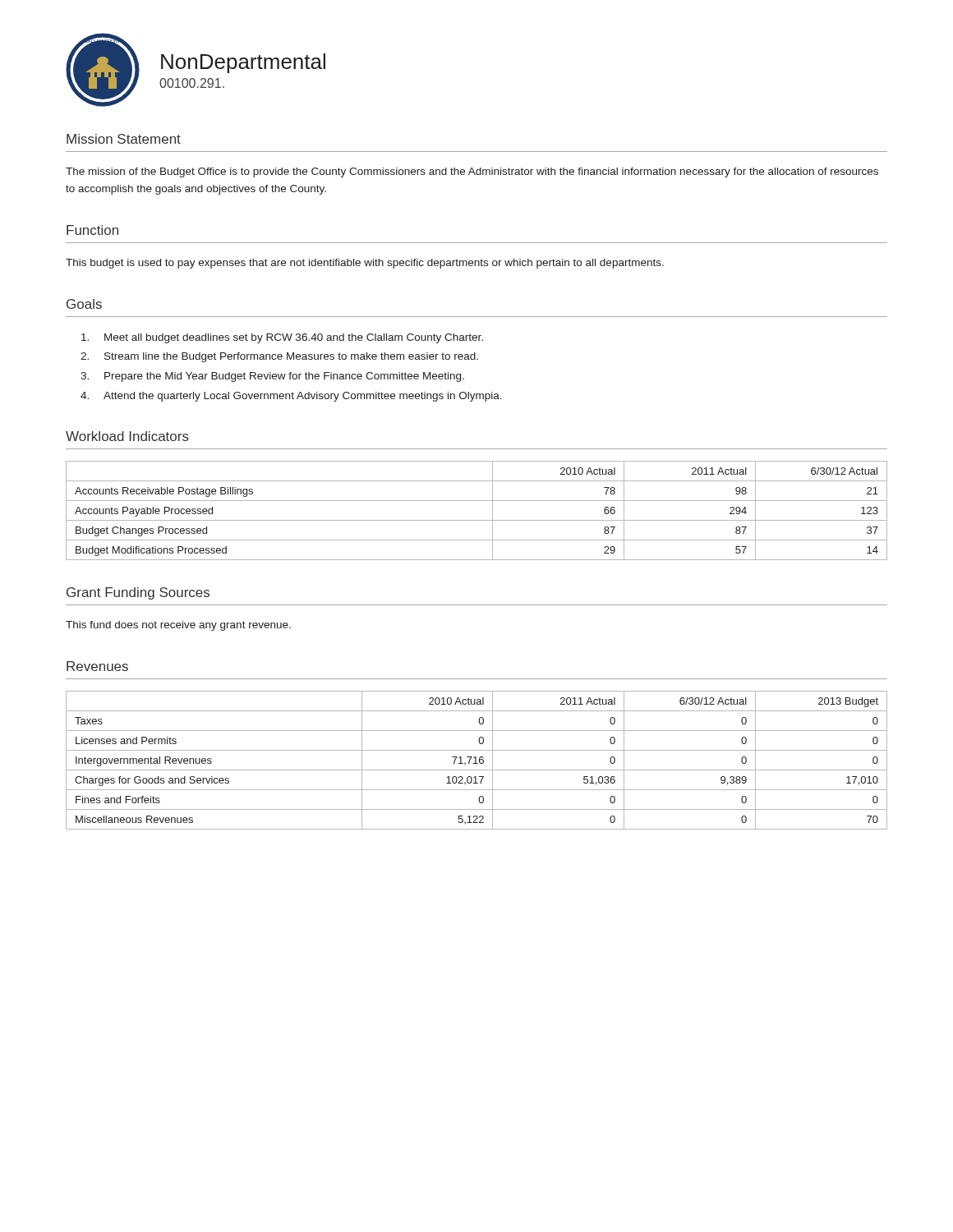Select the table that reads "Accounts Payable Processed"

tap(476, 511)
